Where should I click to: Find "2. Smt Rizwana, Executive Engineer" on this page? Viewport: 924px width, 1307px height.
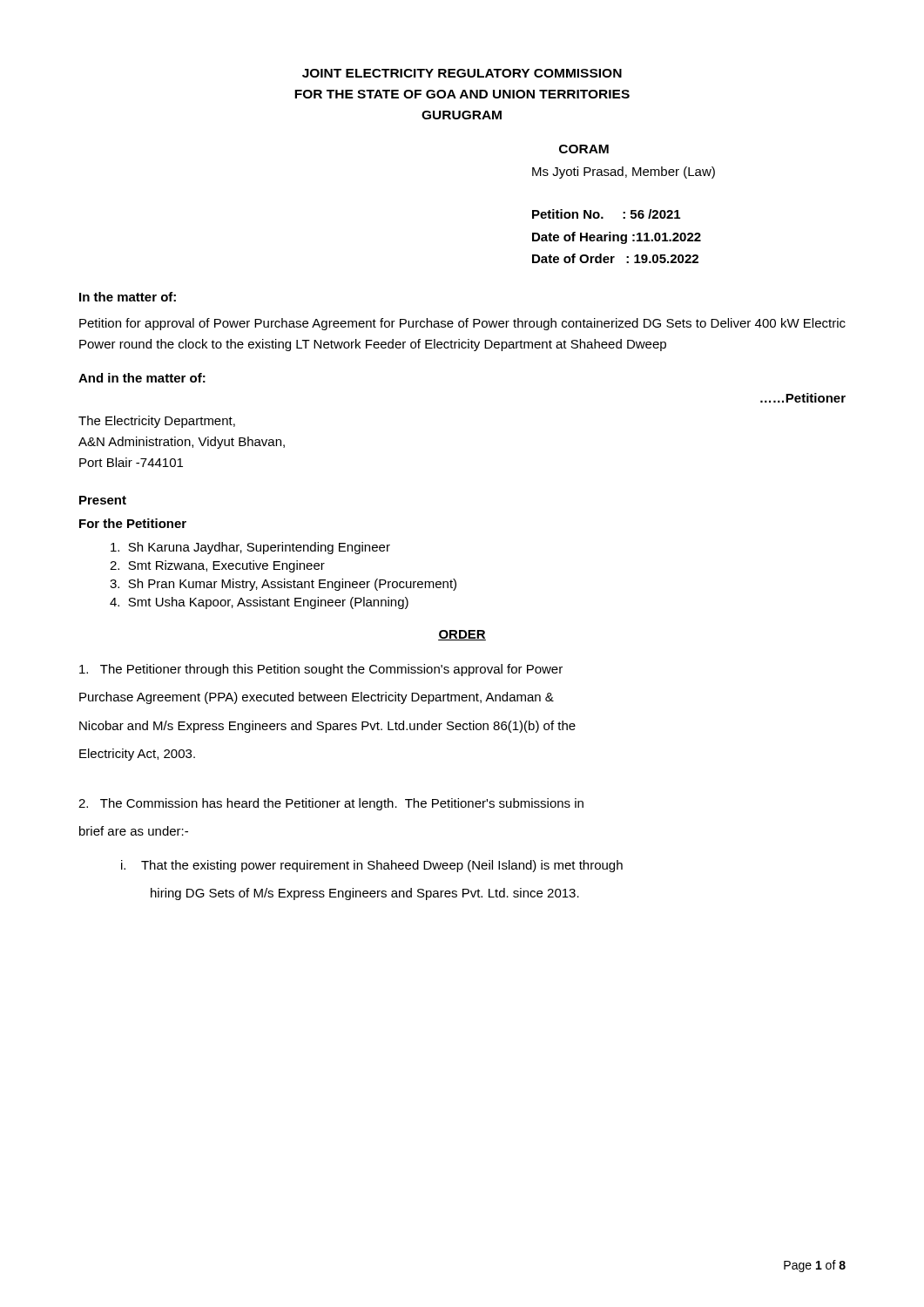tap(217, 565)
